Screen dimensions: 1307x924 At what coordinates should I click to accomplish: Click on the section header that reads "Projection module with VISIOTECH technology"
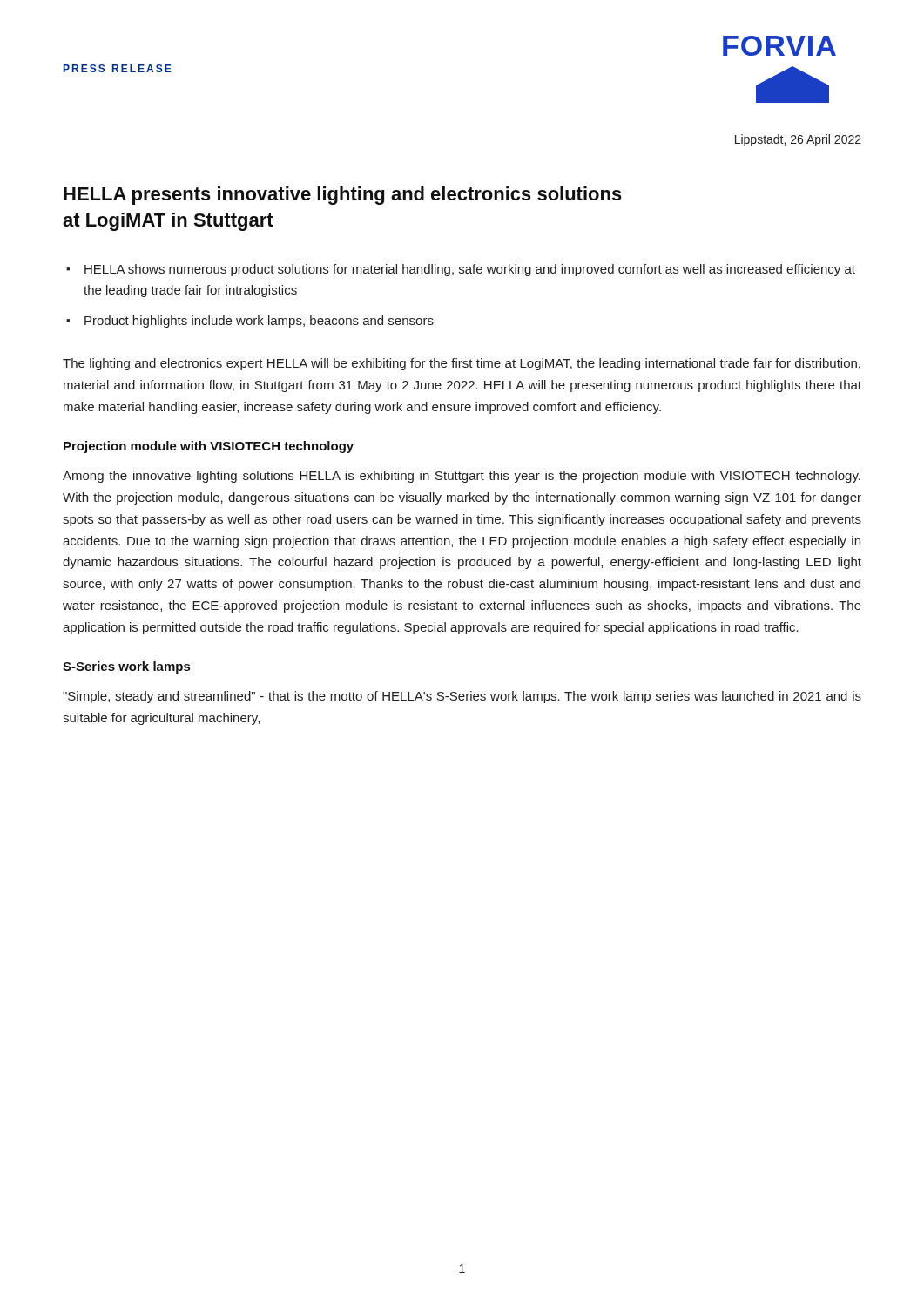[x=208, y=446]
